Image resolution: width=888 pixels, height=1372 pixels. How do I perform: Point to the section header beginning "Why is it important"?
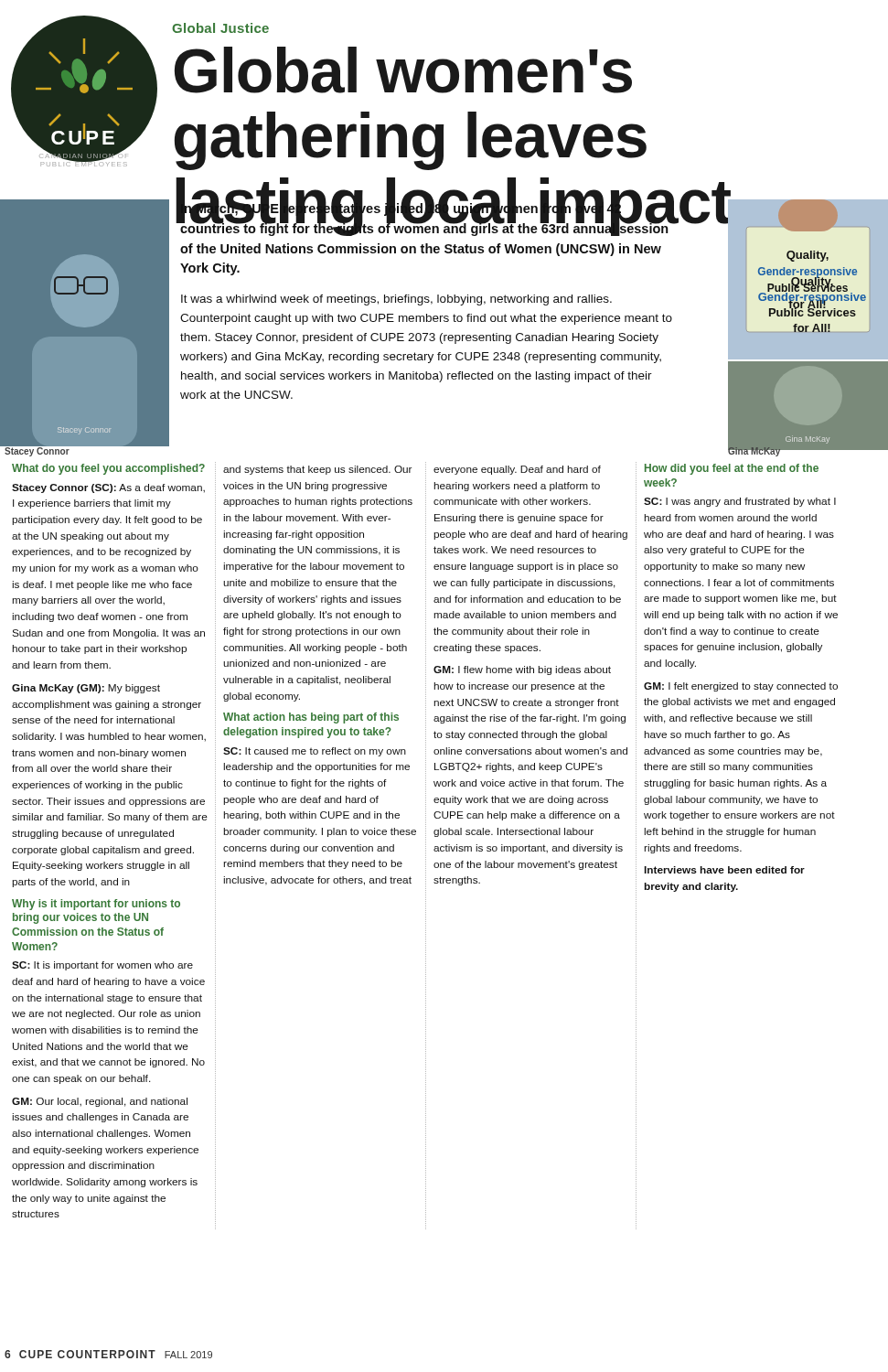point(96,925)
